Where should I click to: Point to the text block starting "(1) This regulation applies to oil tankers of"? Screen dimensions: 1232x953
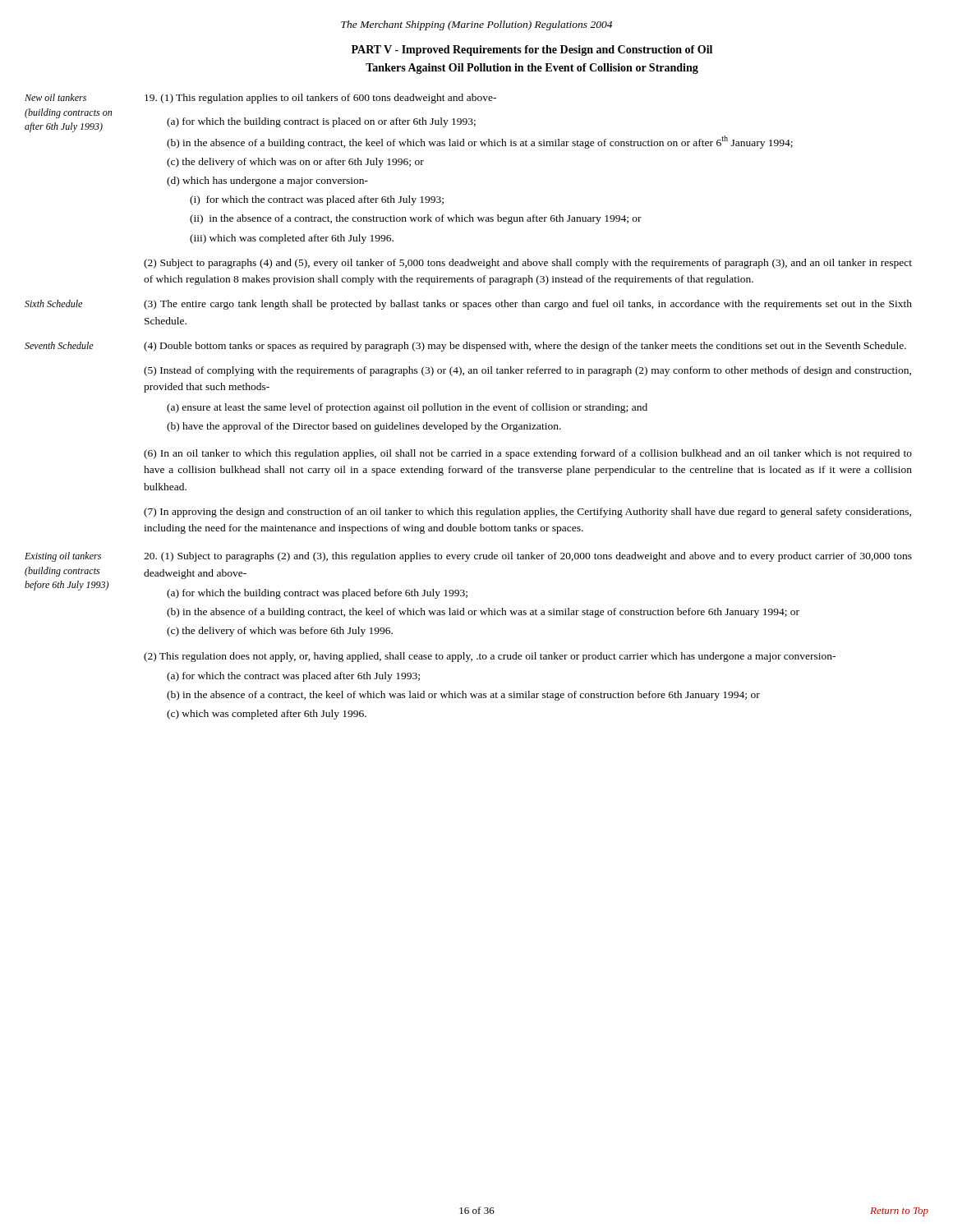[320, 98]
